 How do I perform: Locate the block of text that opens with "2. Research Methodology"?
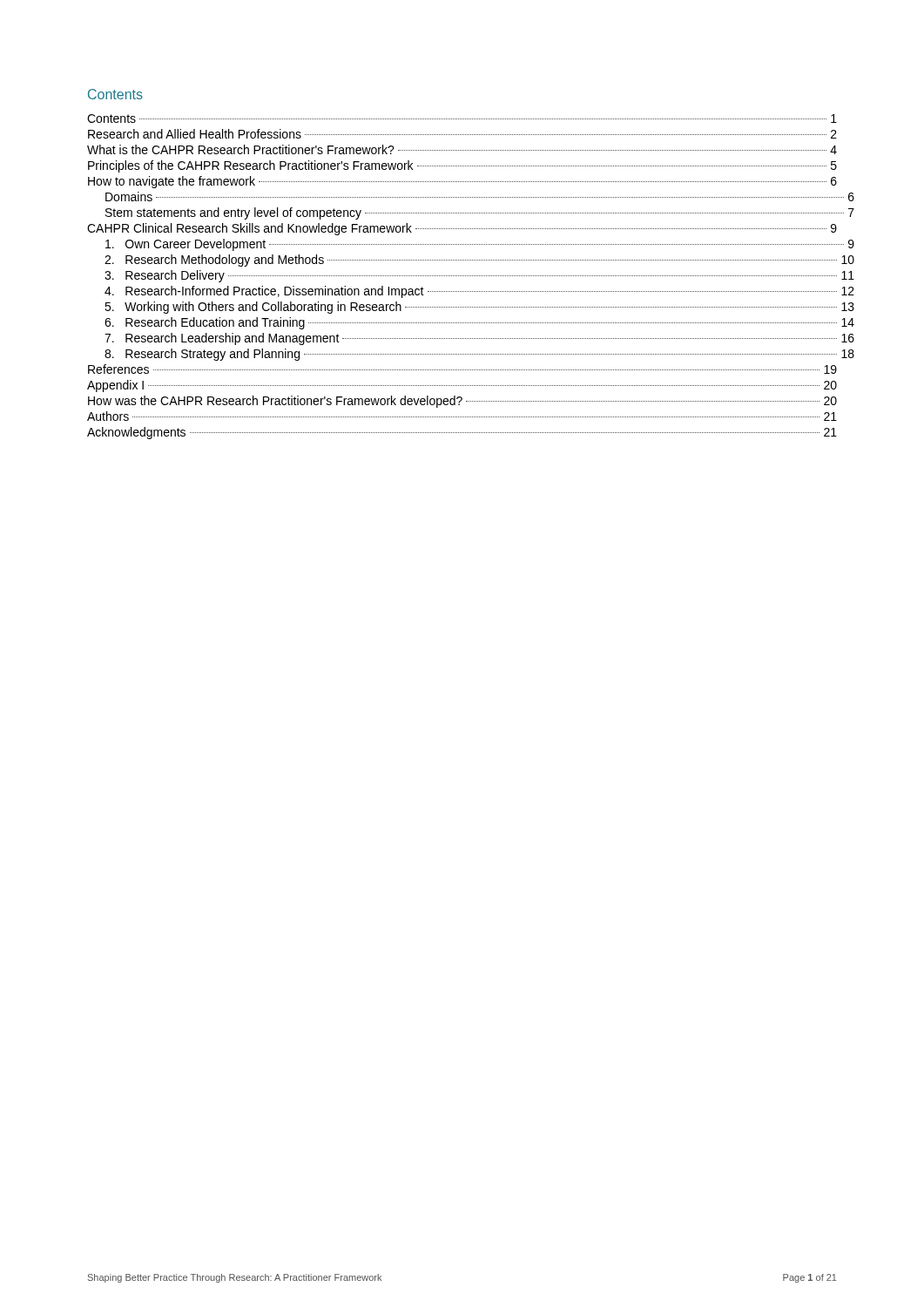click(479, 260)
